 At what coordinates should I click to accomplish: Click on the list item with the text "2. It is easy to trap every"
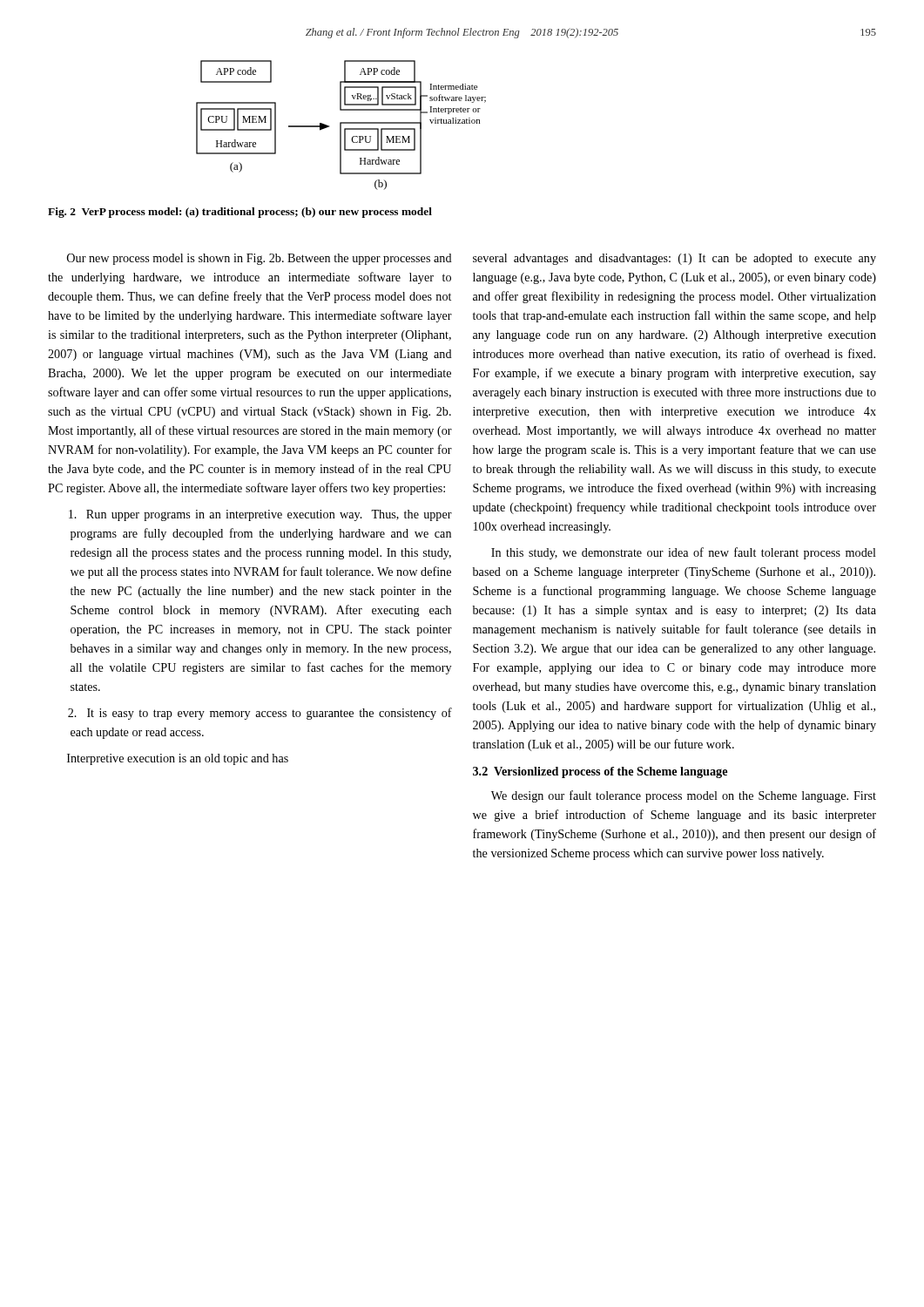coord(260,722)
